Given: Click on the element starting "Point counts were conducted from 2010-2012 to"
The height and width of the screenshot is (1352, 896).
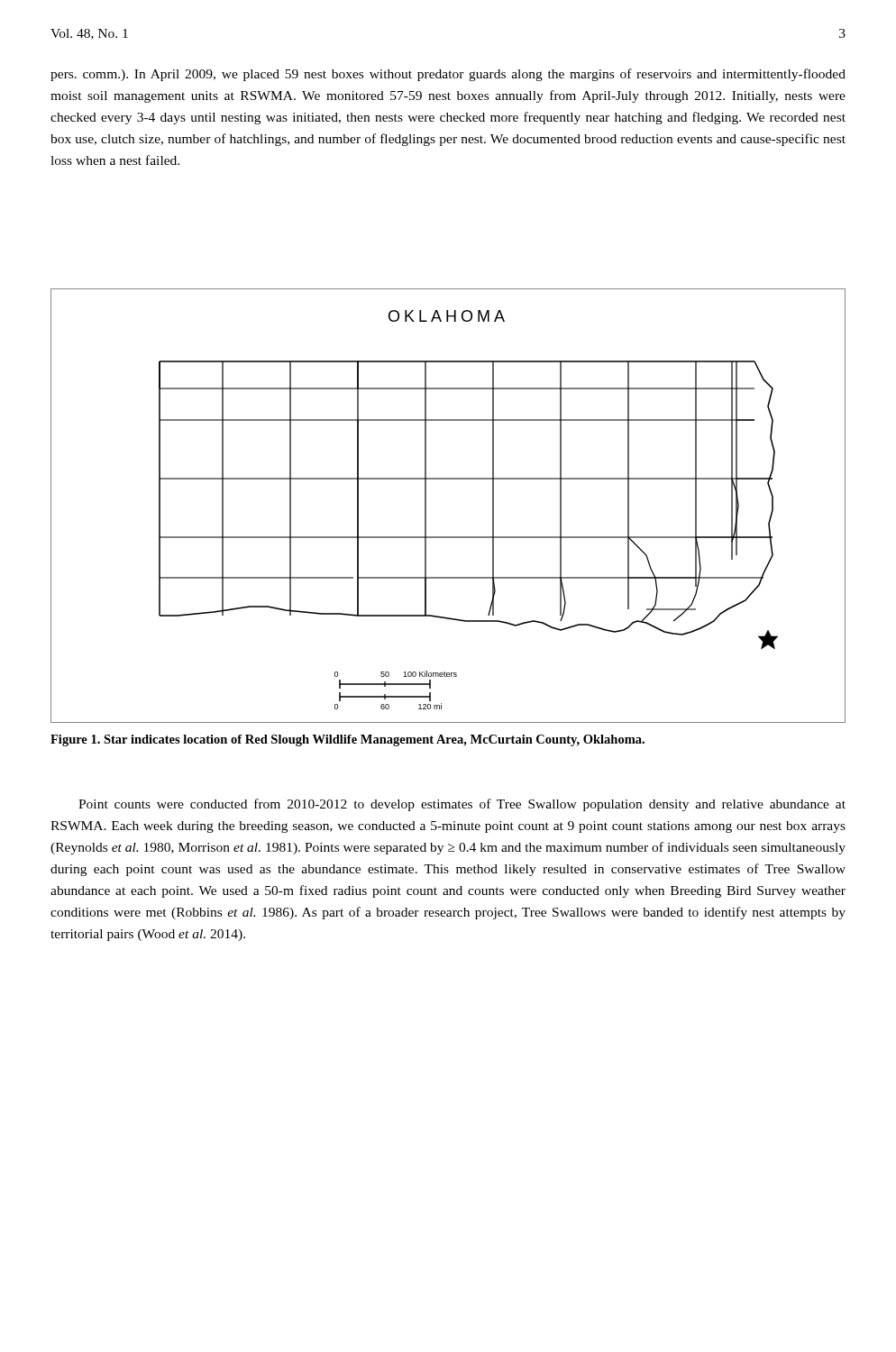Looking at the screenshot, I should click(448, 869).
